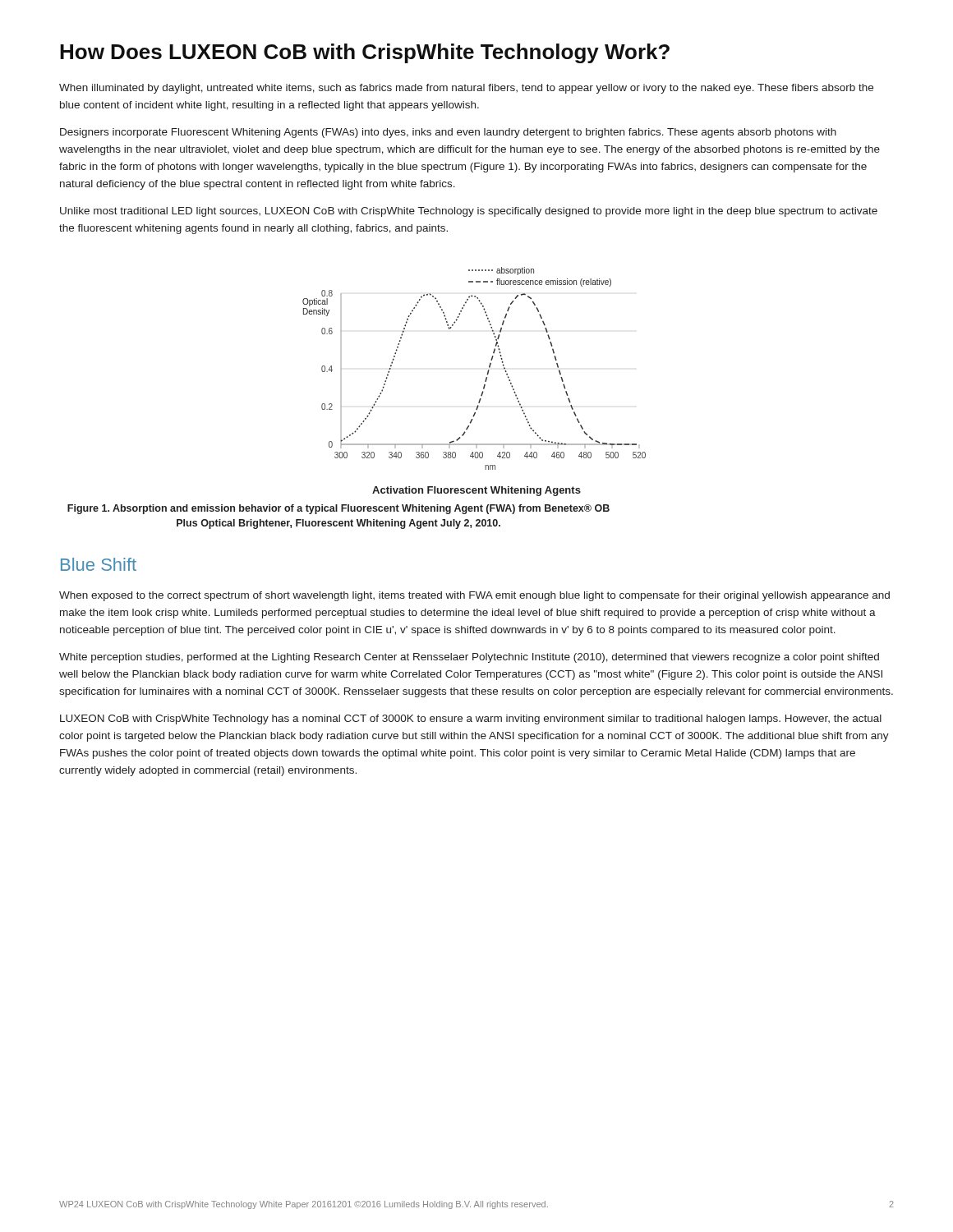Find the text starting "How Does LUXEON CoB with CrispWhite Technology Work?"

click(476, 52)
